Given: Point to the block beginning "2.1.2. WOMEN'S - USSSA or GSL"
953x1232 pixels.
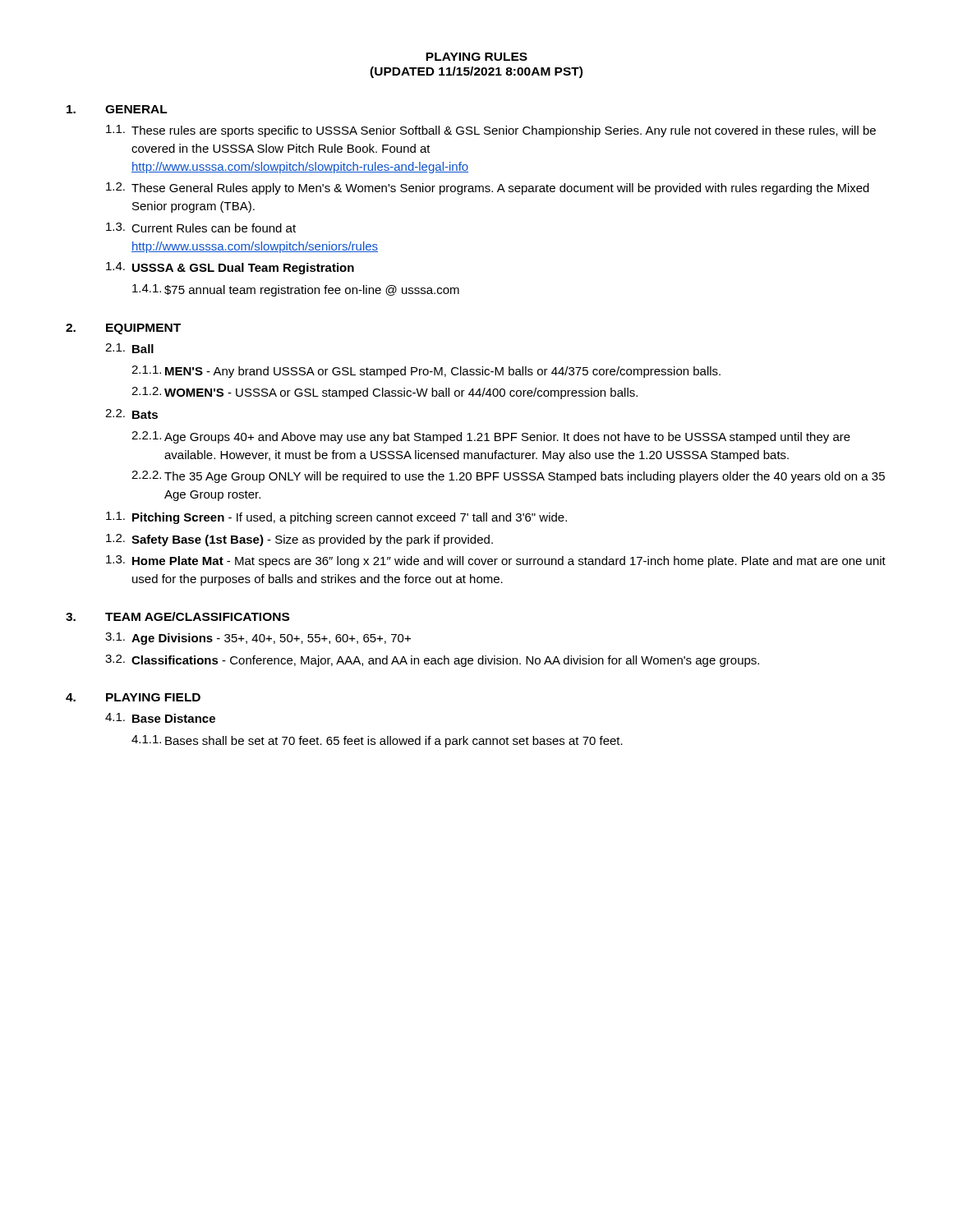Looking at the screenshot, I should (x=352, y=393).
